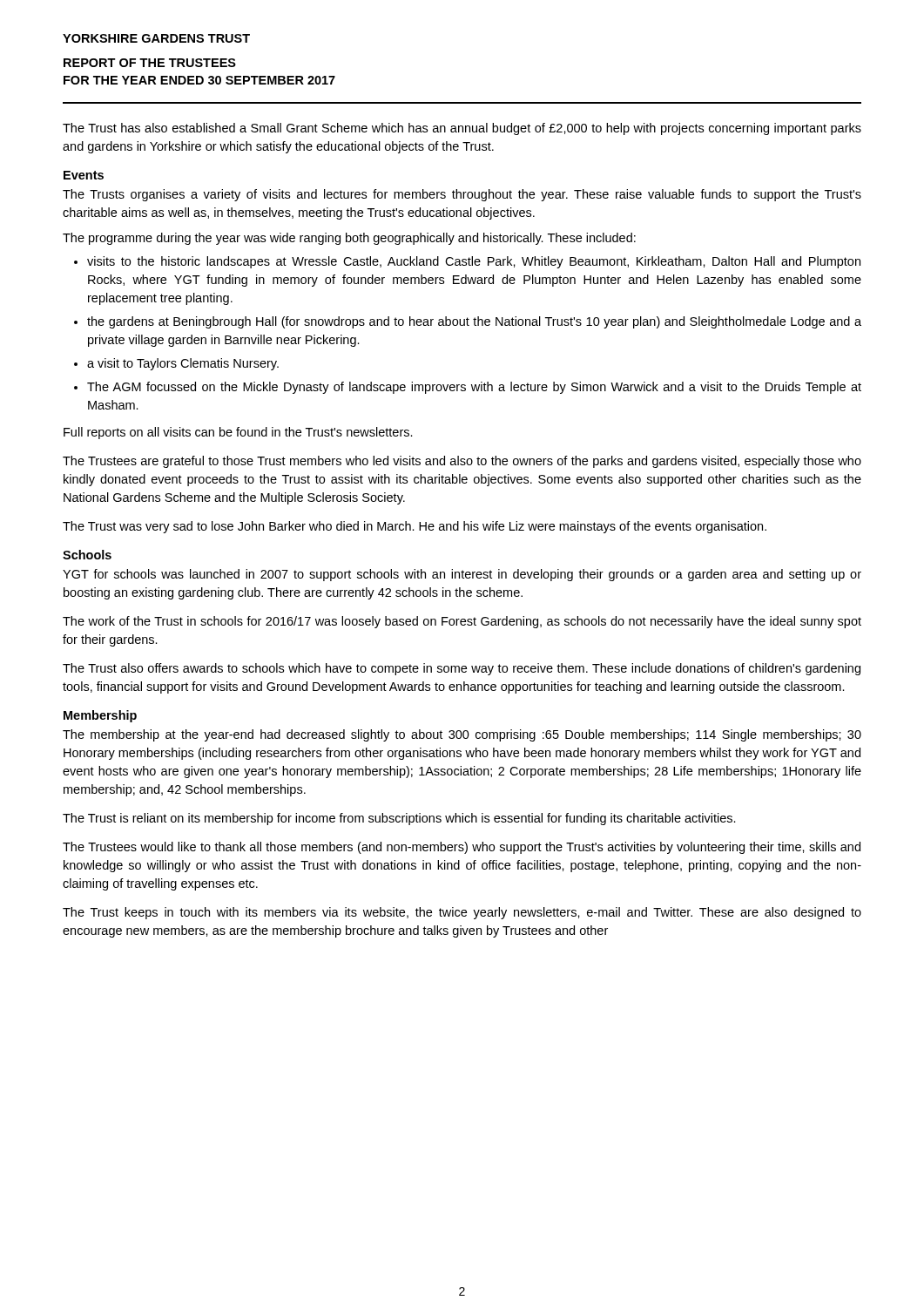Locate the element starting "the gardens at Beningbrough Hall (for snowdrops"
Viewport: 924px width, 1307px height.
[x=474, y=331]
